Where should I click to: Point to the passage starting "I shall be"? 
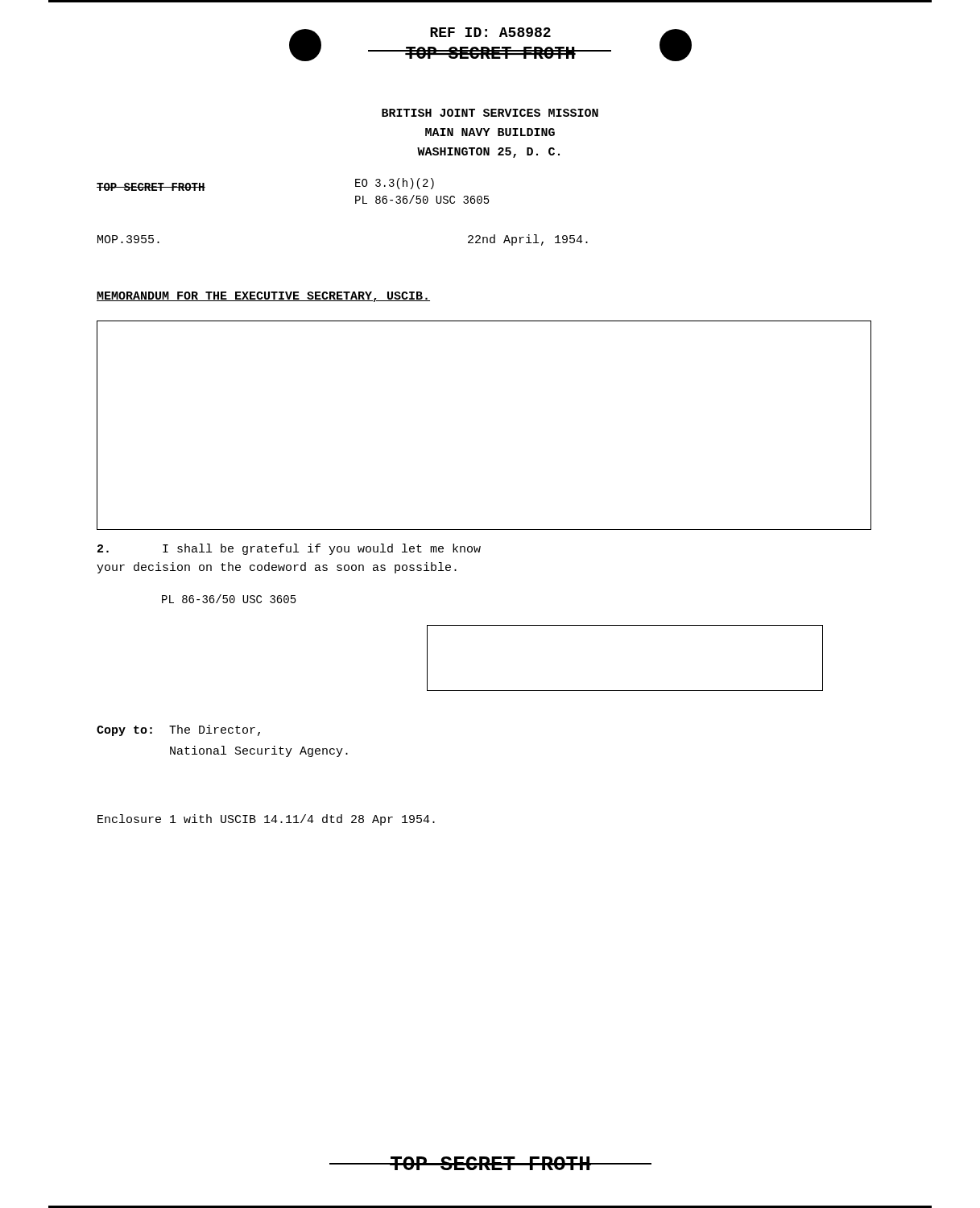pyautogui.click(x=289, y=559)
